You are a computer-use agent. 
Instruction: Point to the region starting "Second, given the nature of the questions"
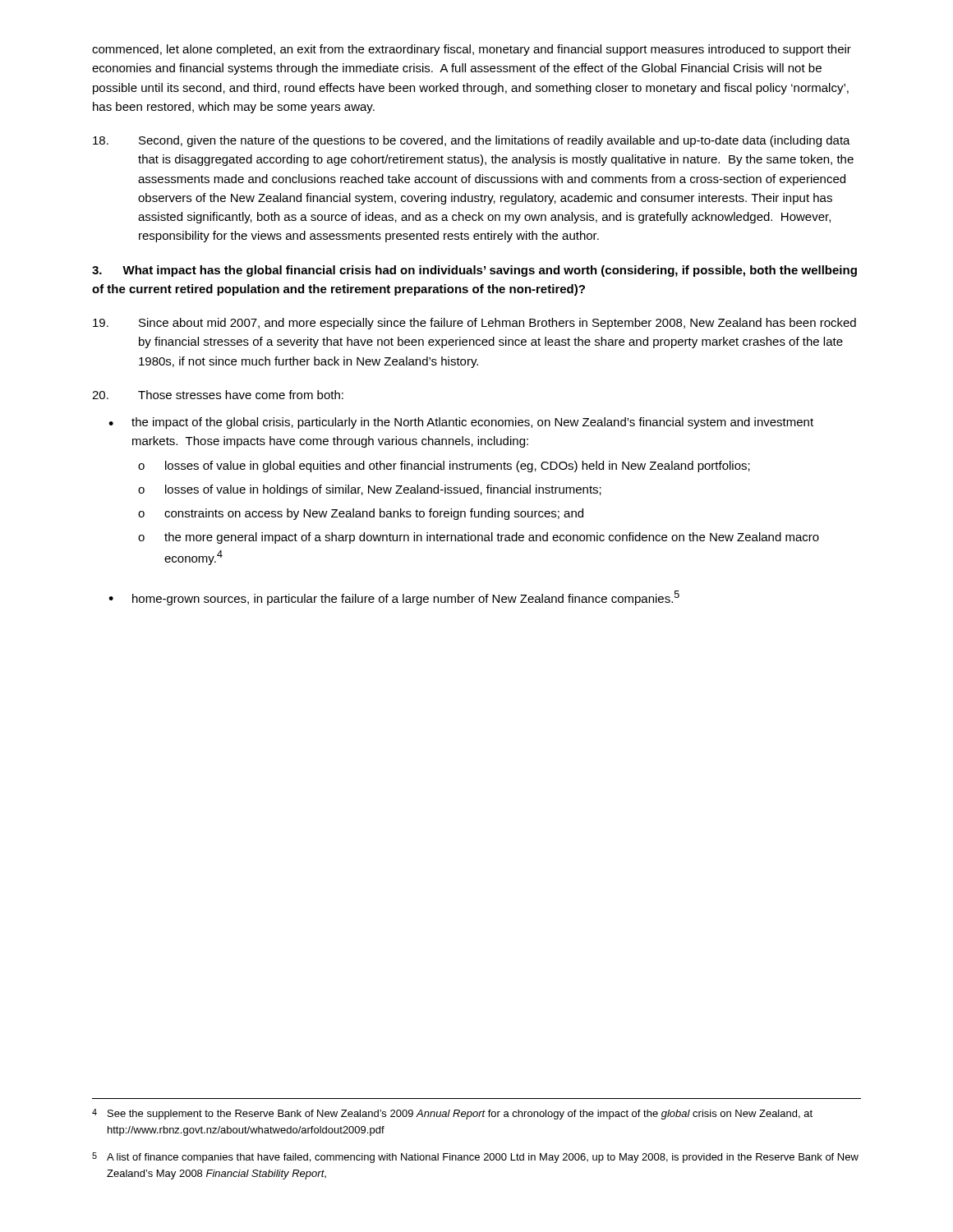pyautogui.click(x=476, y=188)
